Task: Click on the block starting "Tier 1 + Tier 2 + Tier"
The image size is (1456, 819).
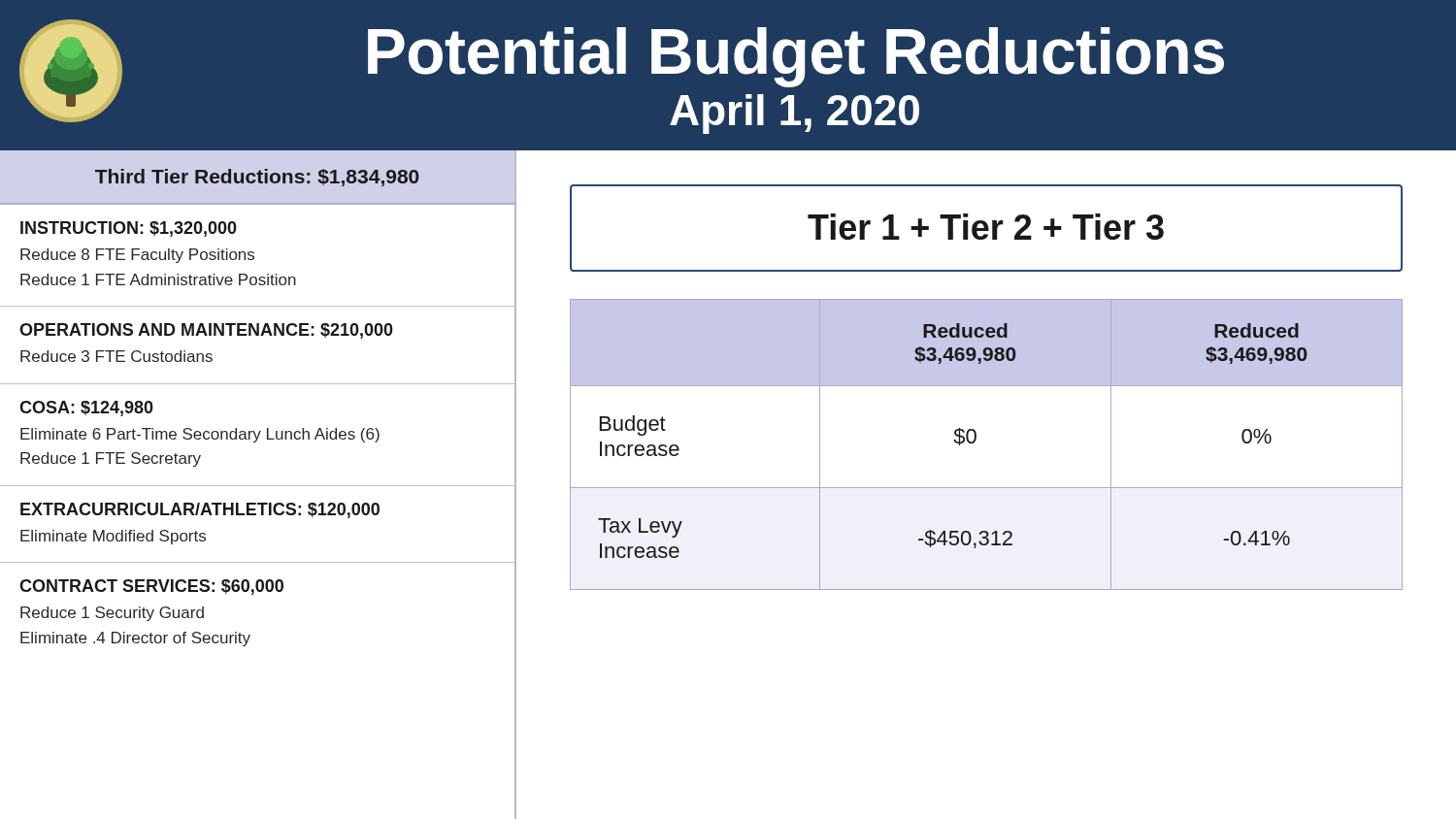Action: pos(986,228)
